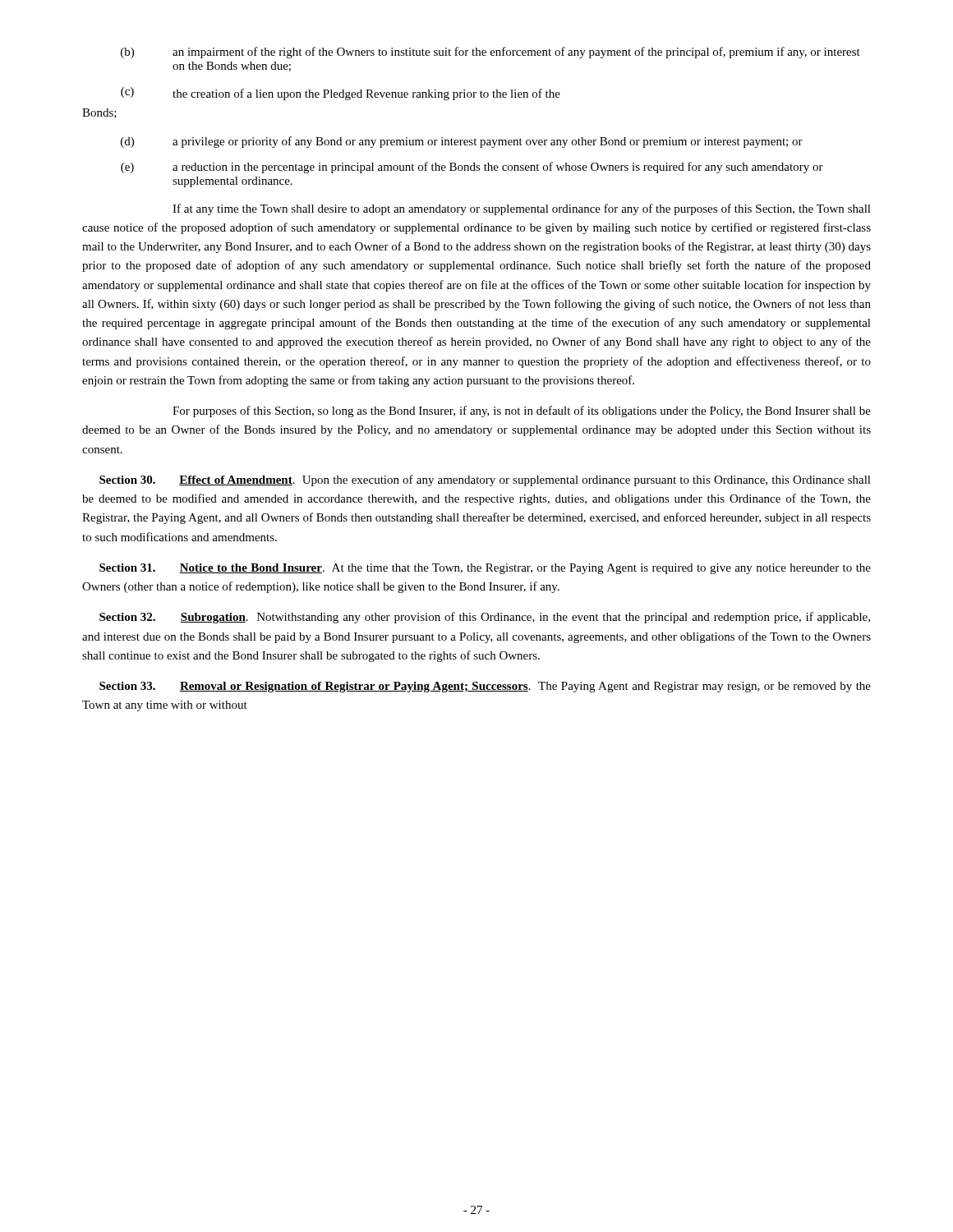This screenshot has height=1232, width=953.
Task: Click the passage that begins "(c) the creation of a"
Action: coord(476,94)
